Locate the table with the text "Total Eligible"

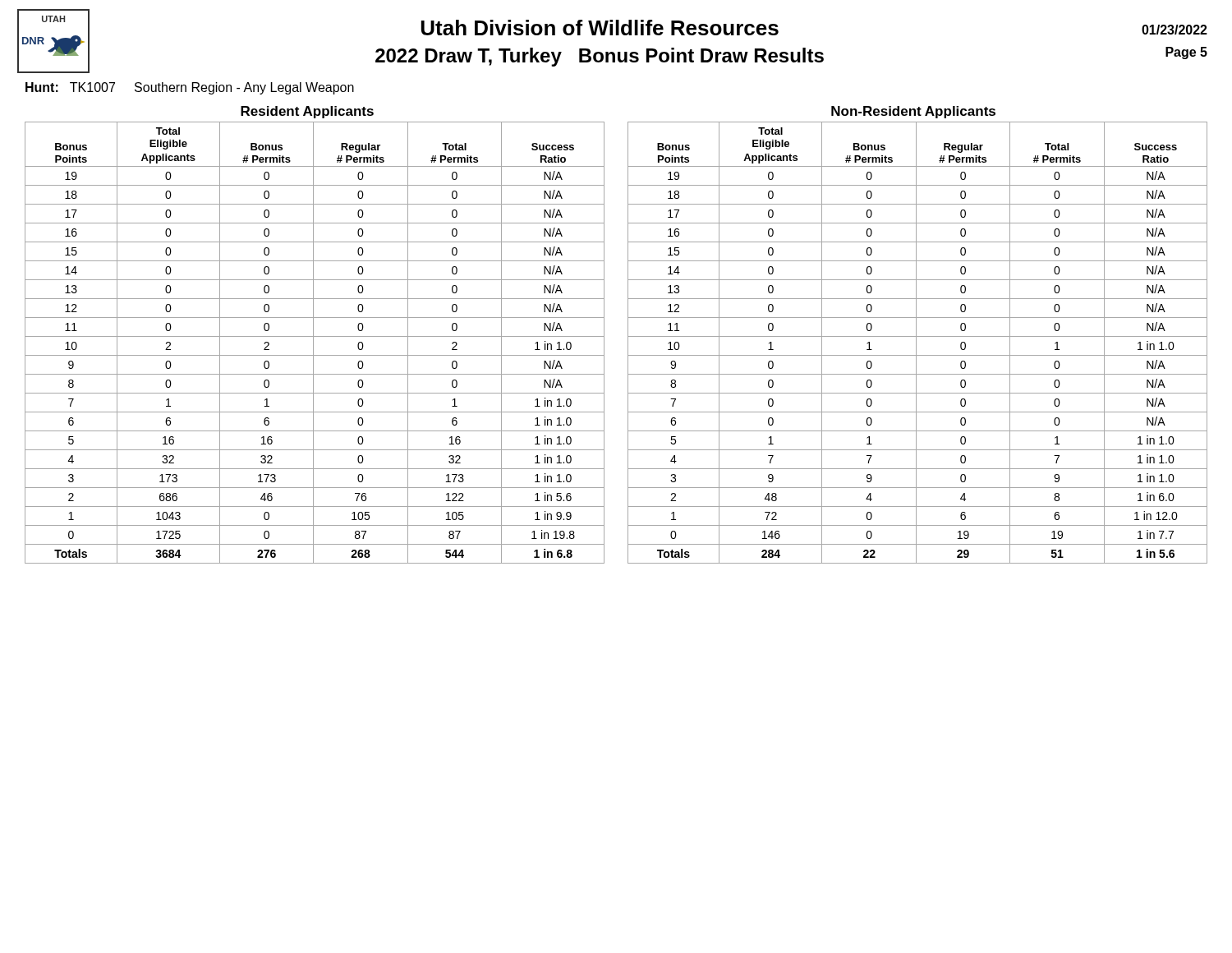[x=616, y=343]
